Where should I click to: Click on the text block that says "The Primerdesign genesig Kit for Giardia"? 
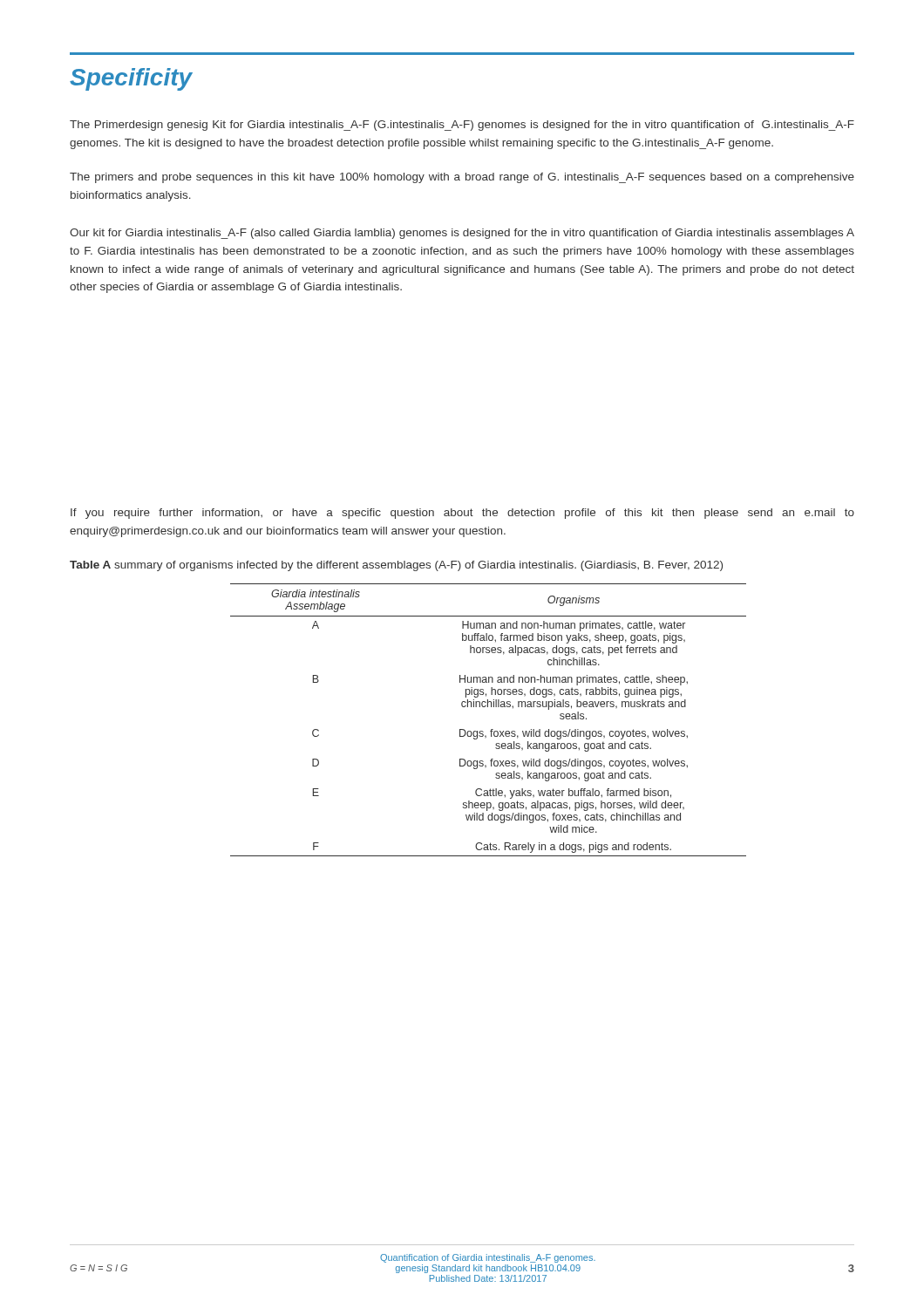[462, 133]
